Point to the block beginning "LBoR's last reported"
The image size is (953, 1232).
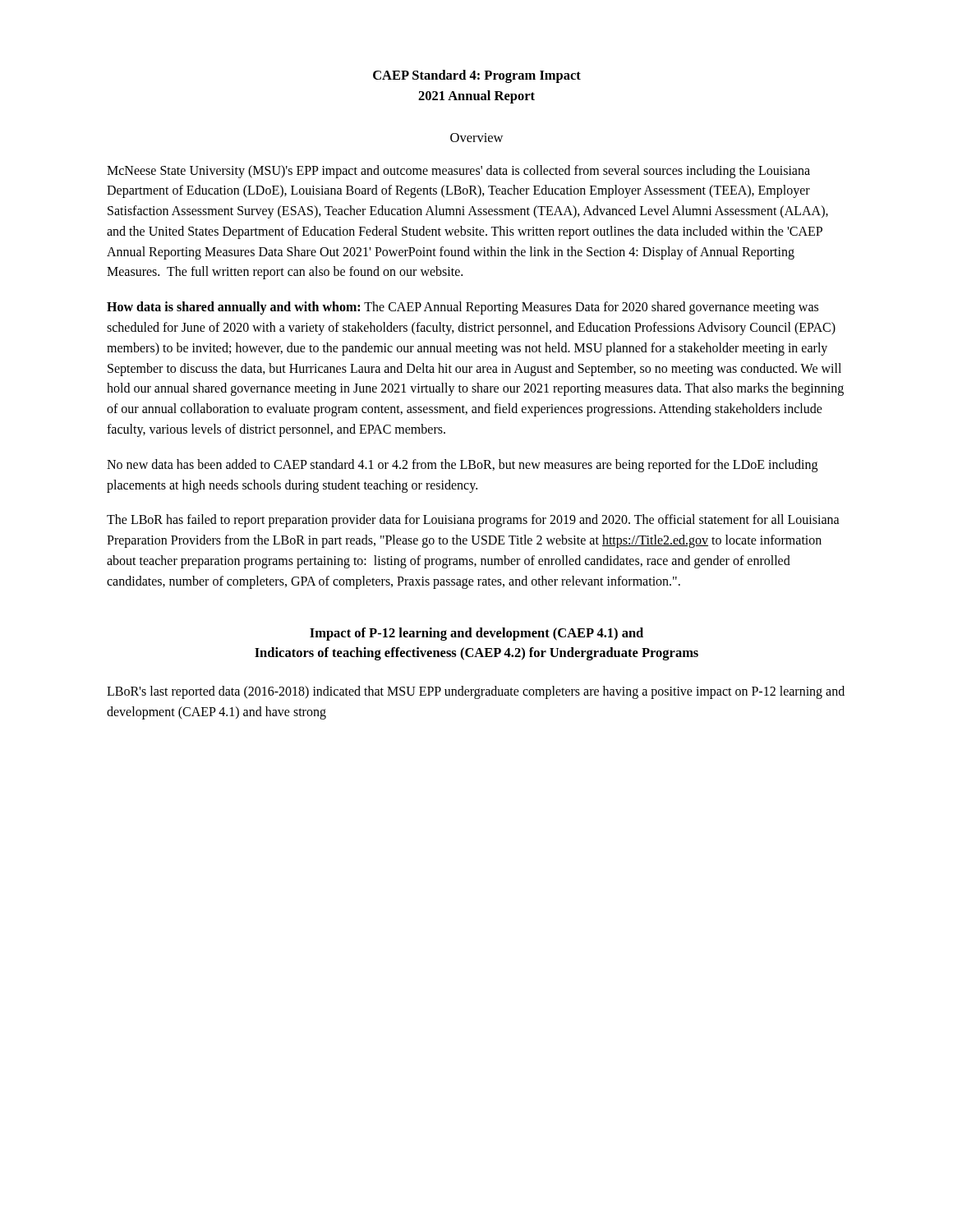click(x=476, y=701)
